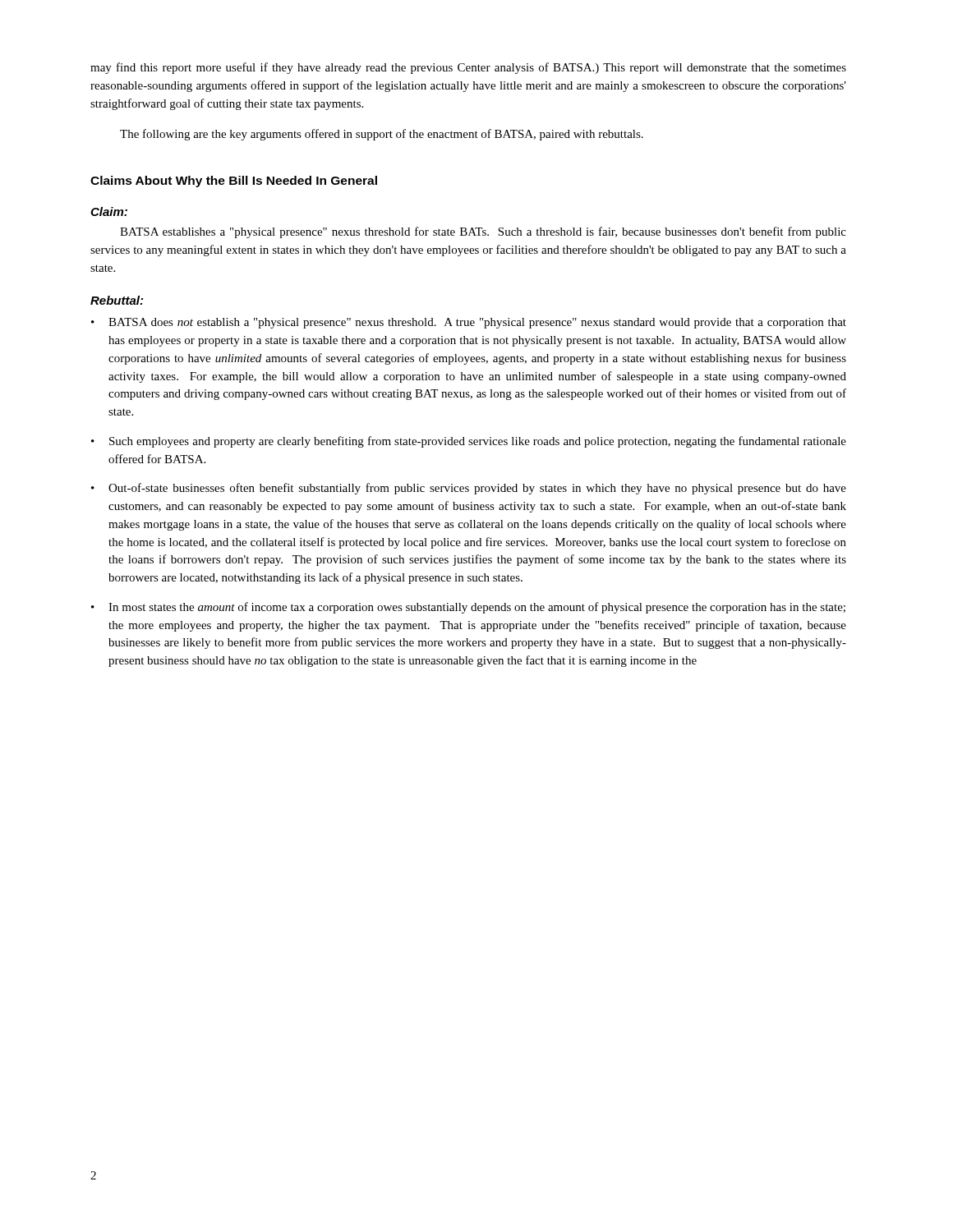Viewport: 953px width, 1232px height.
Task: Find the block on this page that starts "The following are the key arguments"
Action: [x=382, y=134]
